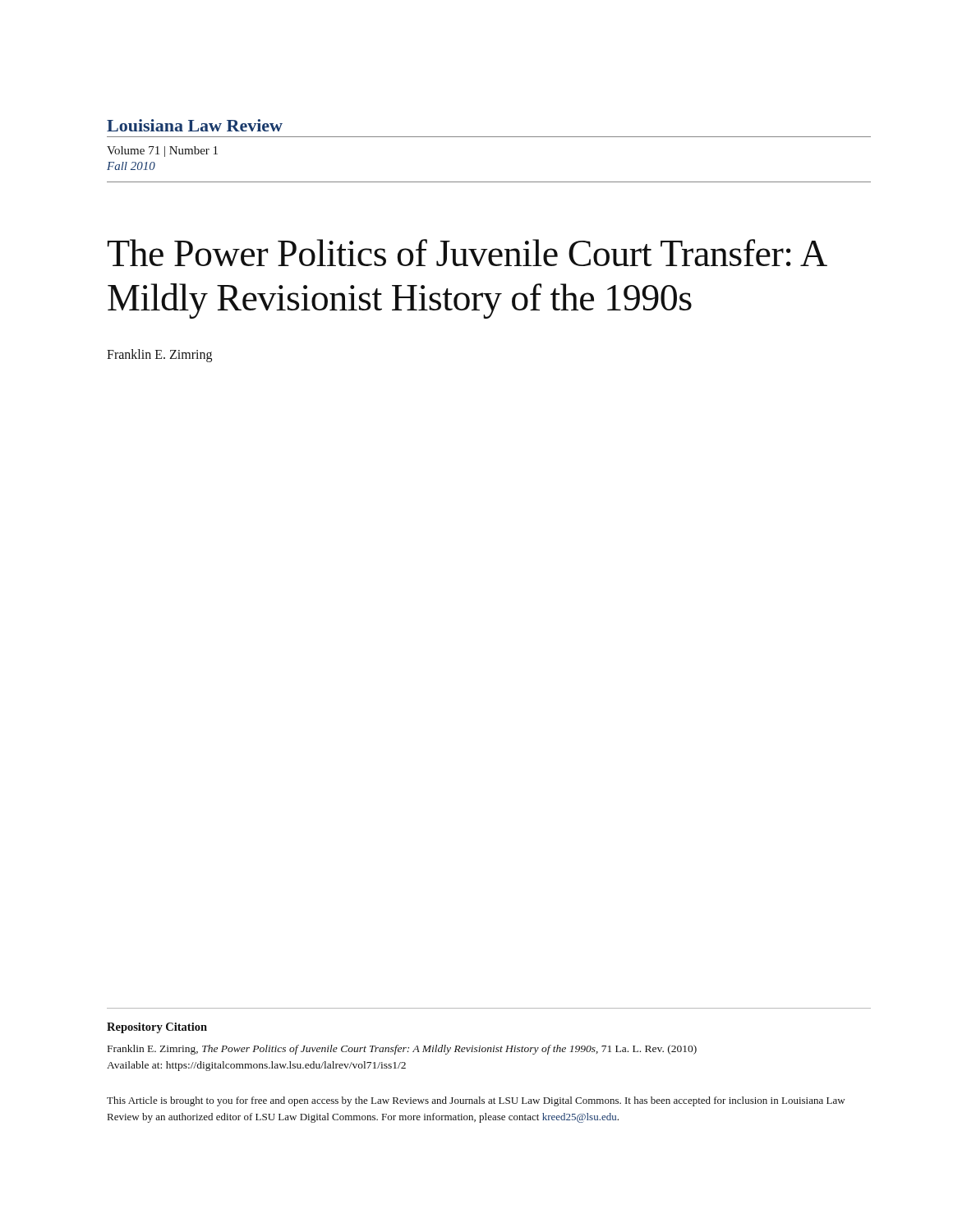
Task: Where does it say "Repository Citation"?
Action: [x=157, y=1028]
